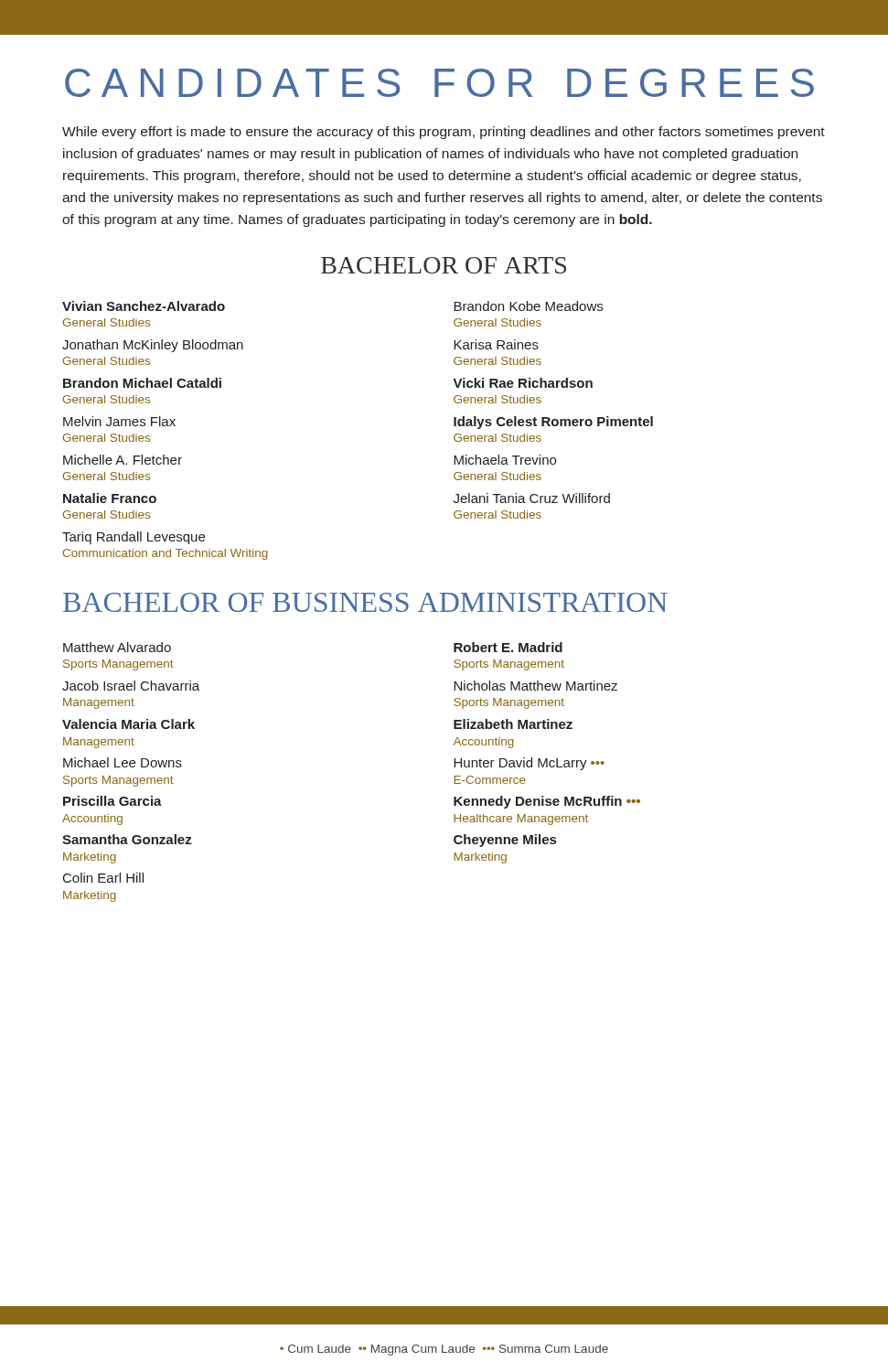The width and height of the screenshot is (888, 1372).
Task: Point to the block beginning "Jelani Tania Cruz"
Action: pyautogui.click(x=532, y=498)
